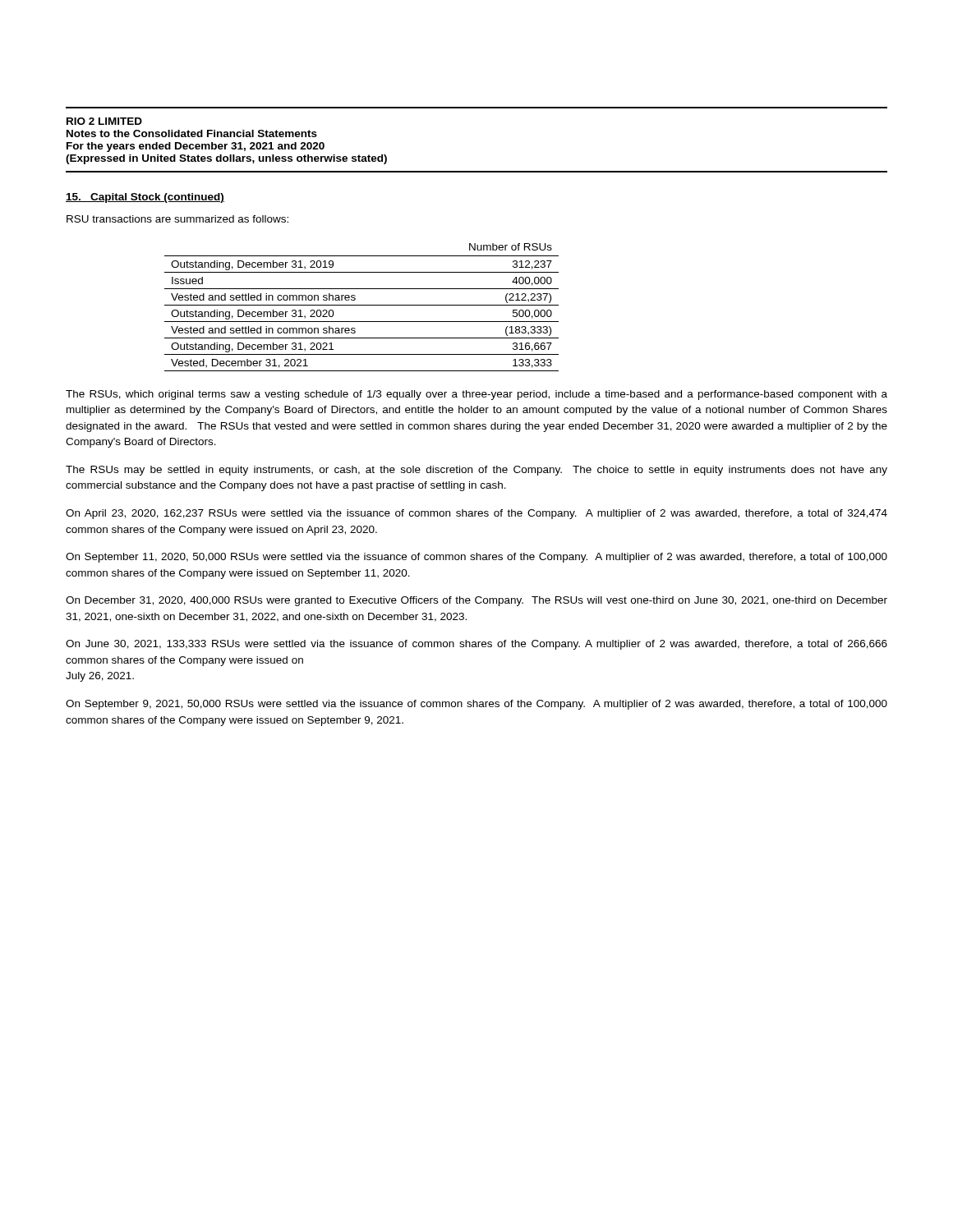Select the text block with the text "On September 9, 2021,"
Screen dimensions: 1232x953
click(x=476, y=711)
